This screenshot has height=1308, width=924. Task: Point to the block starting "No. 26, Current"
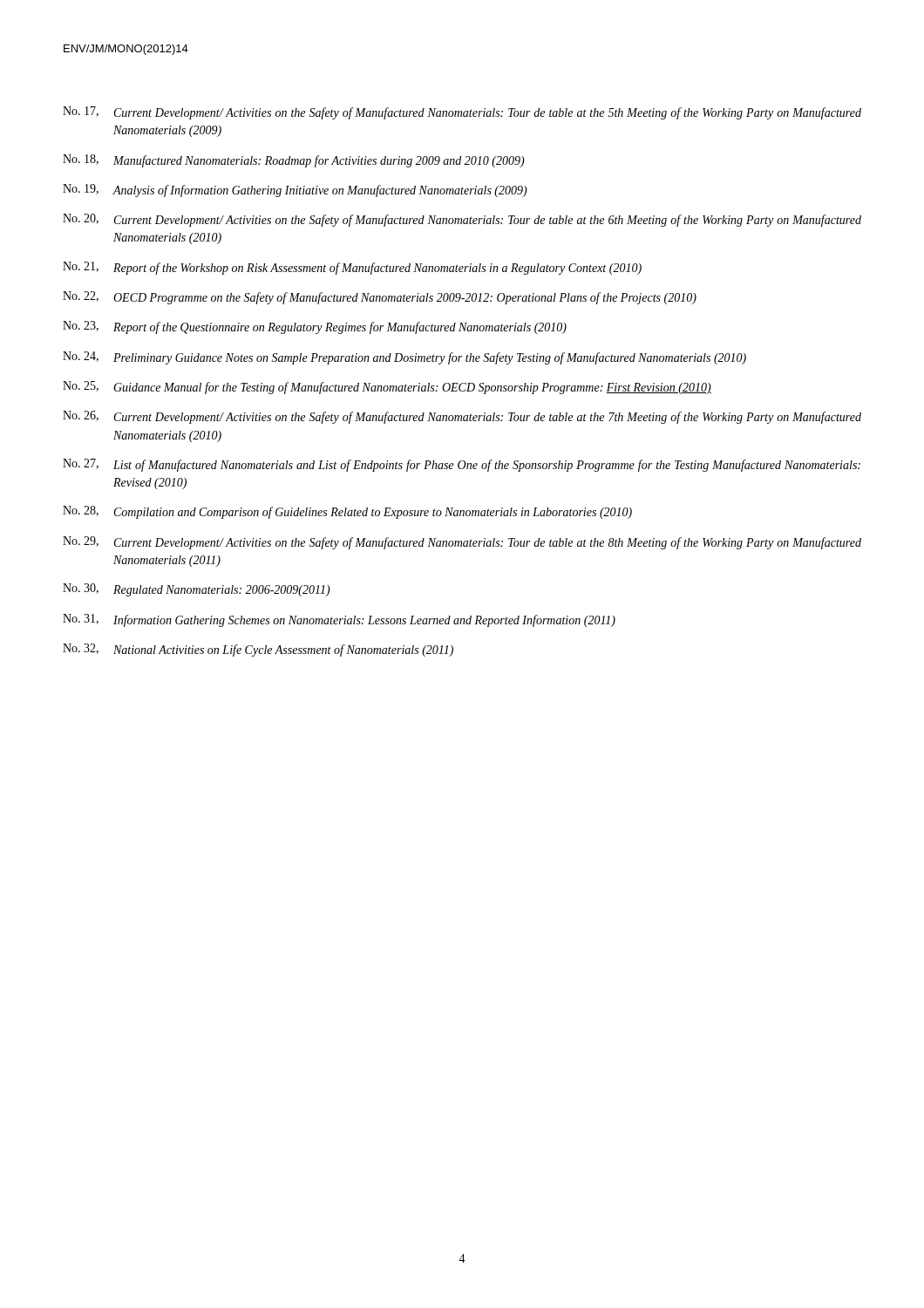coord(462,427)
